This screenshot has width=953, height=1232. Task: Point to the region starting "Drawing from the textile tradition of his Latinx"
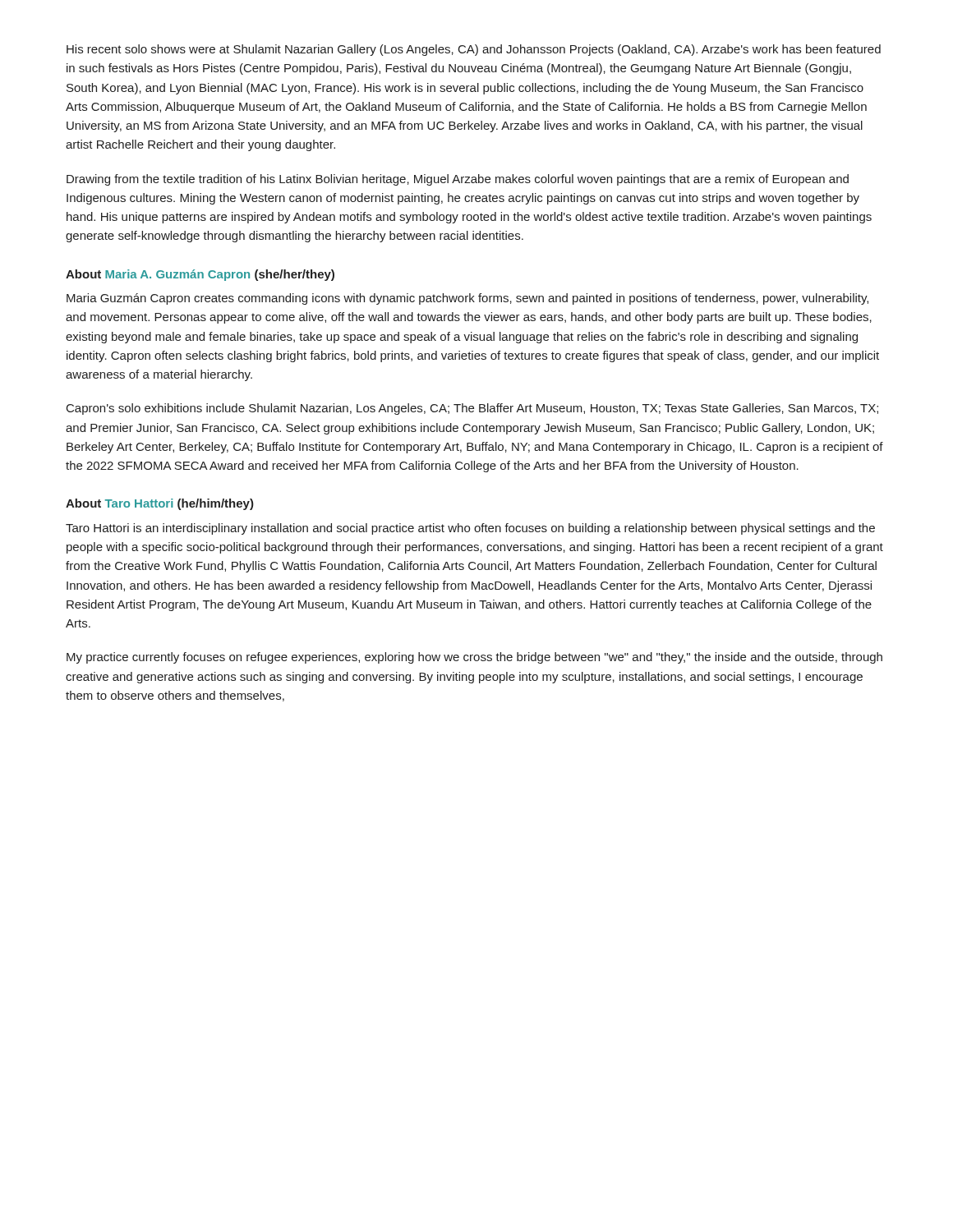click(469, 207)
